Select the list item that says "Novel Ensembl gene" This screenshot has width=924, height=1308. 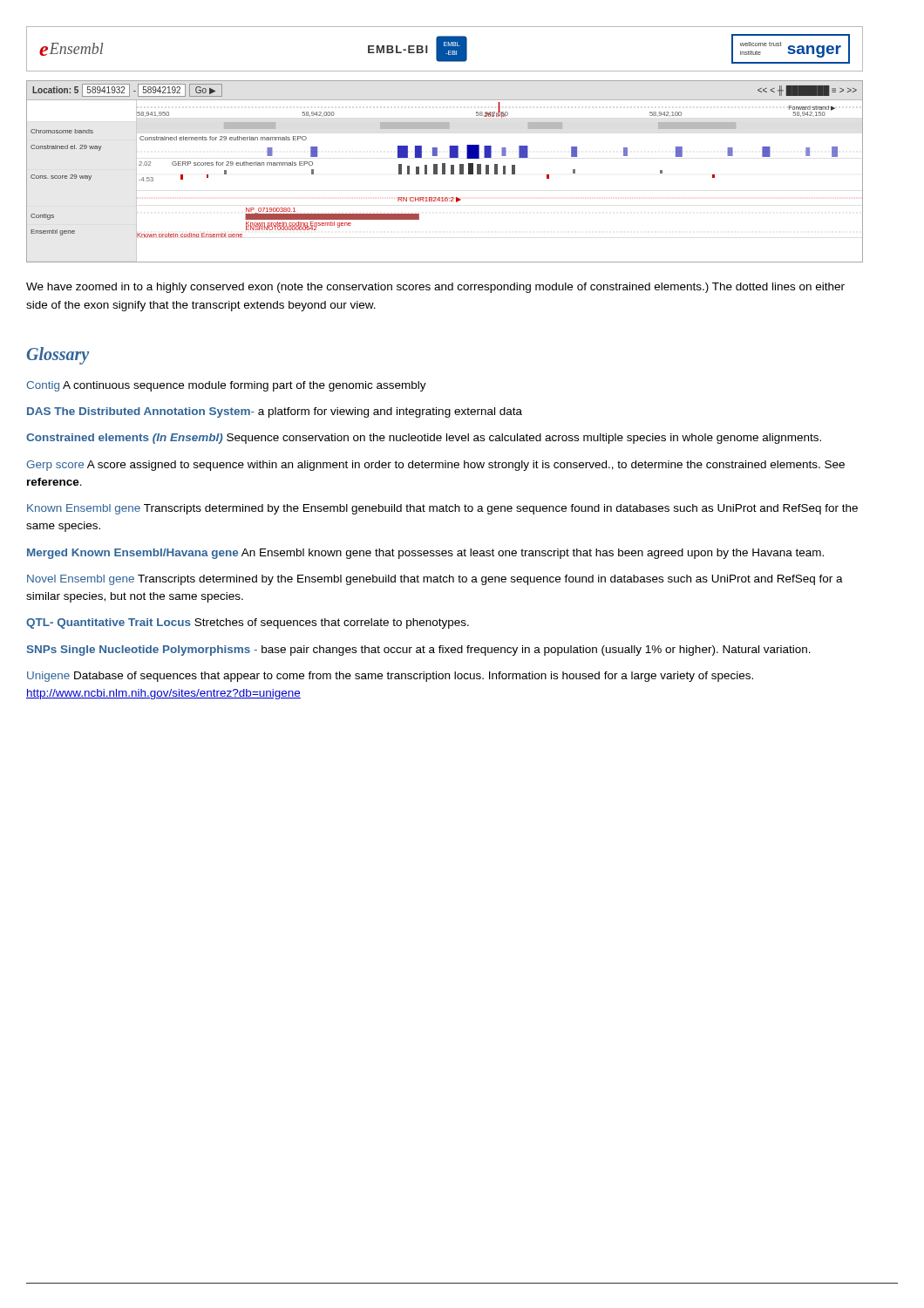[x=434, y=587]
